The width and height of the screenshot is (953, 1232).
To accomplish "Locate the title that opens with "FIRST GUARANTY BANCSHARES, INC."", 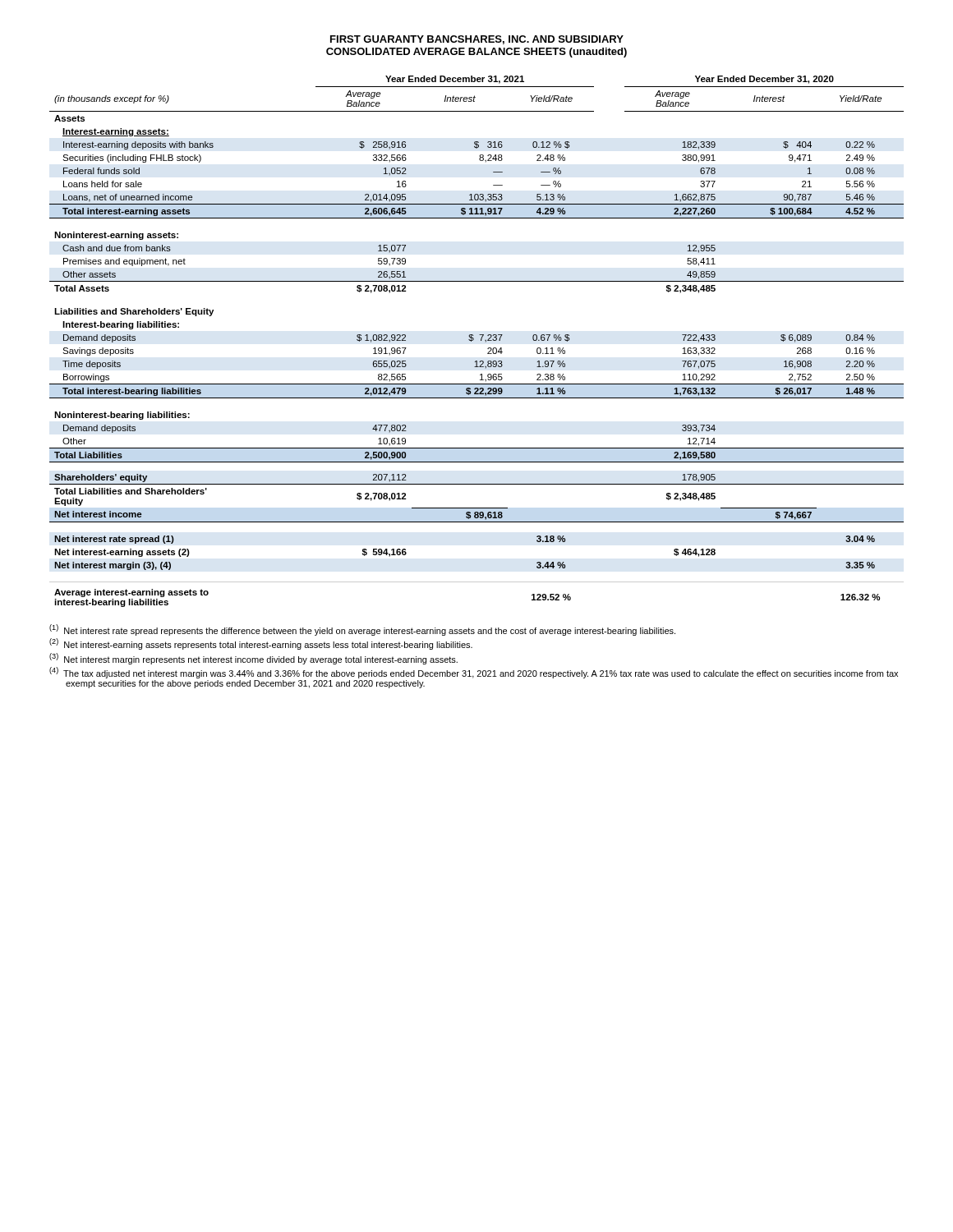I will pyautogui.click(x=476, y=45).
